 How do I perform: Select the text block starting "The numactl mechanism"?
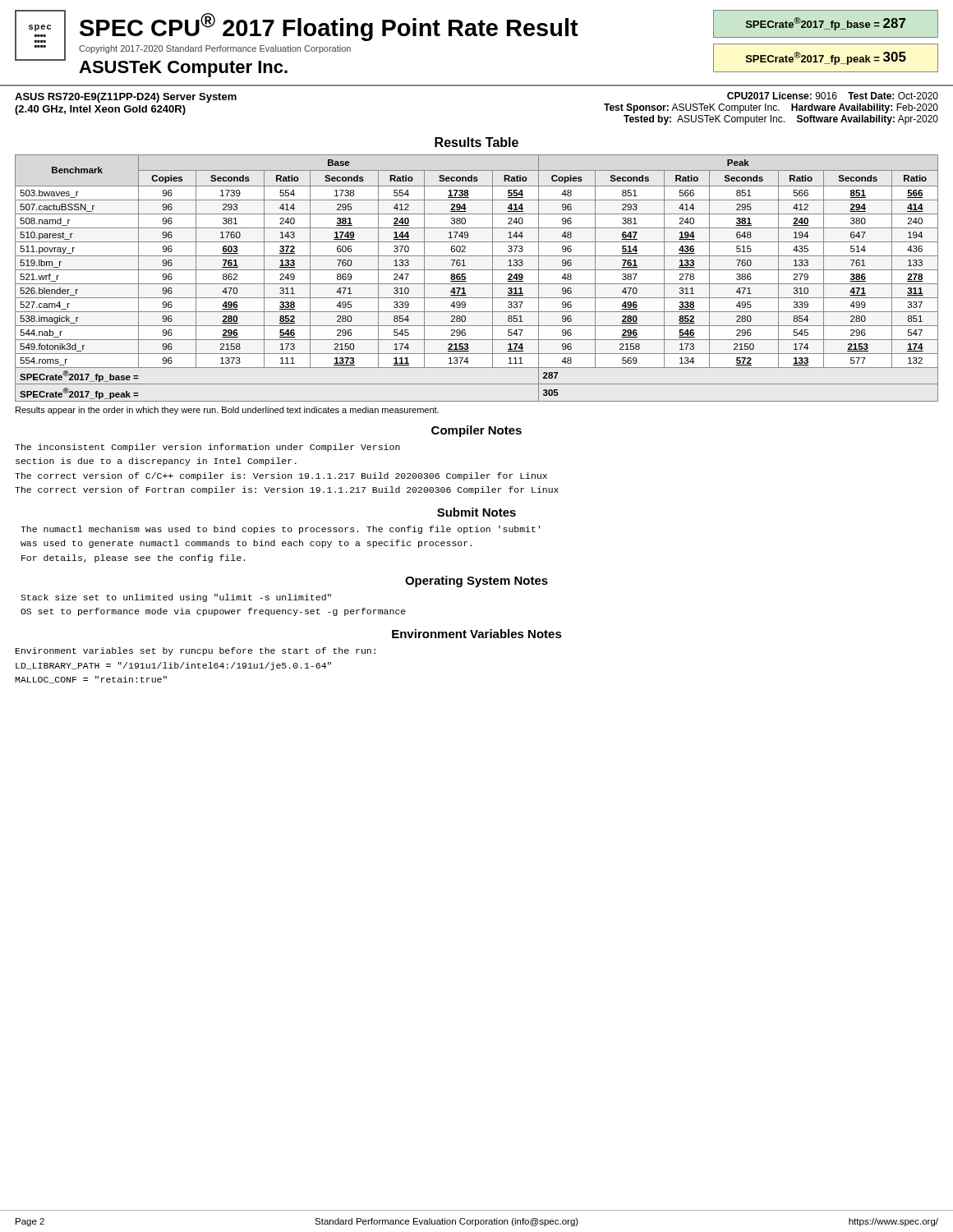[476, 544]
